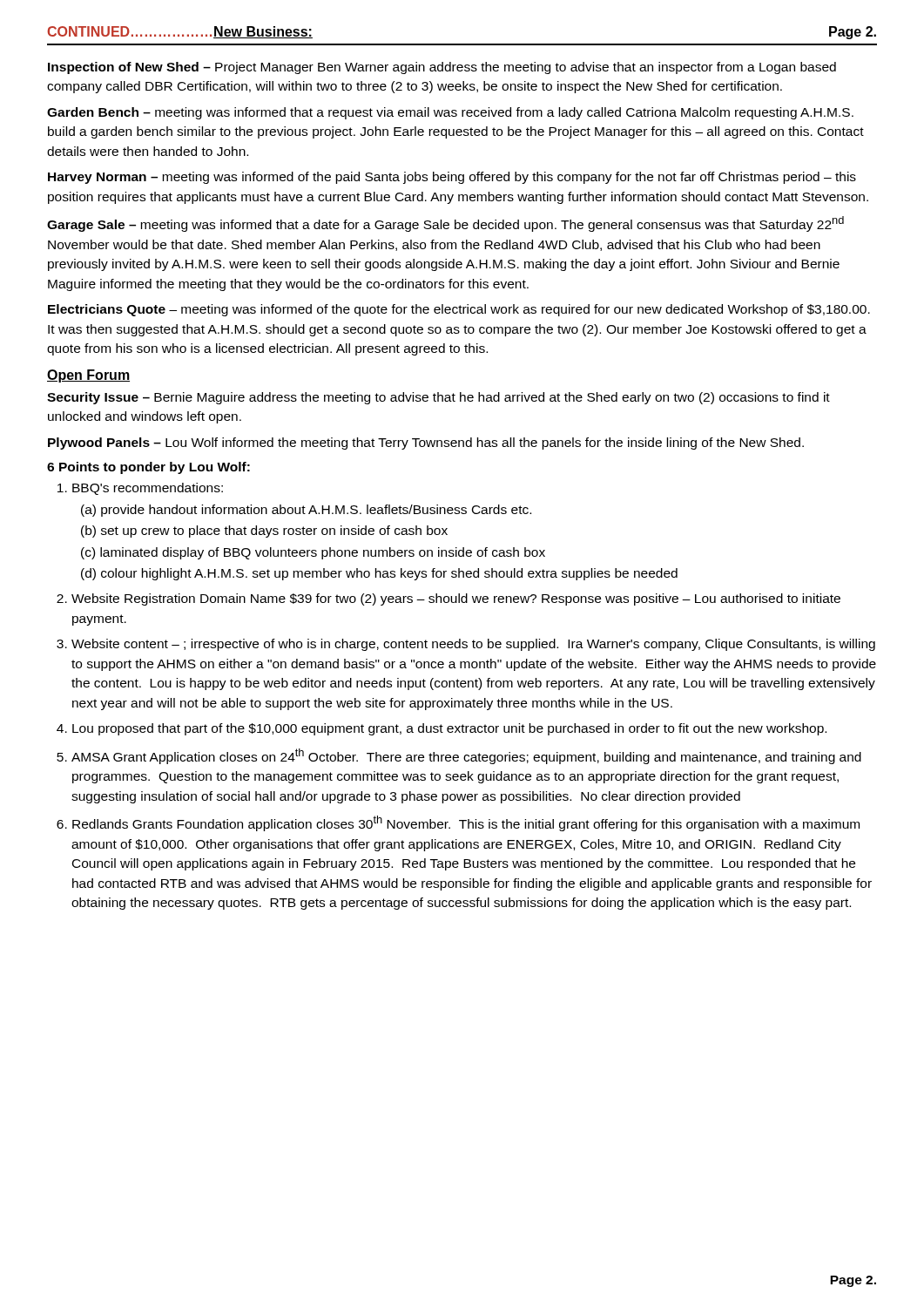The image size is (924, 1307).
Task: Find "Open Forum" on this page
Action: (88, 375)
